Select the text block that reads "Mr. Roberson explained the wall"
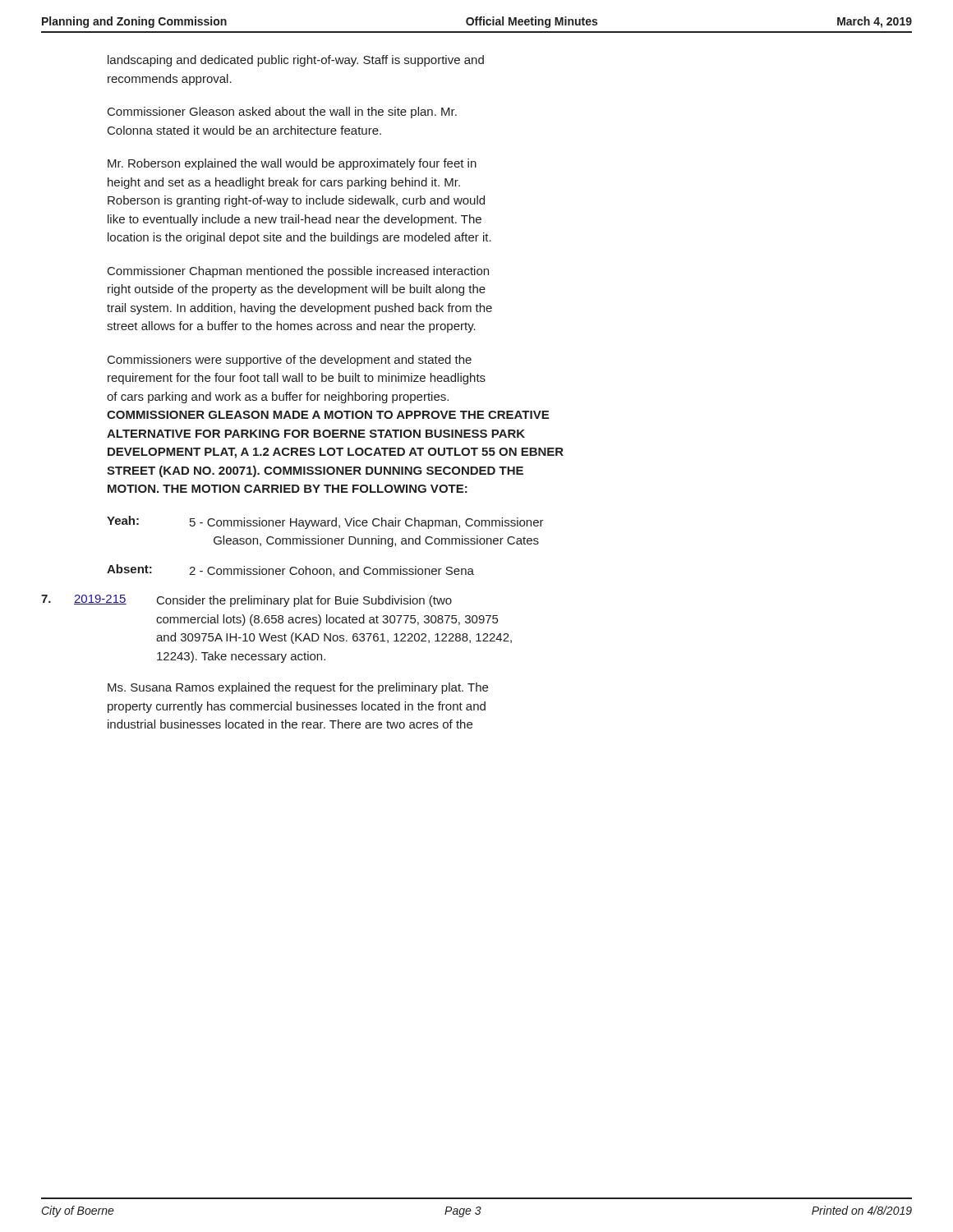 pos(299,200)
